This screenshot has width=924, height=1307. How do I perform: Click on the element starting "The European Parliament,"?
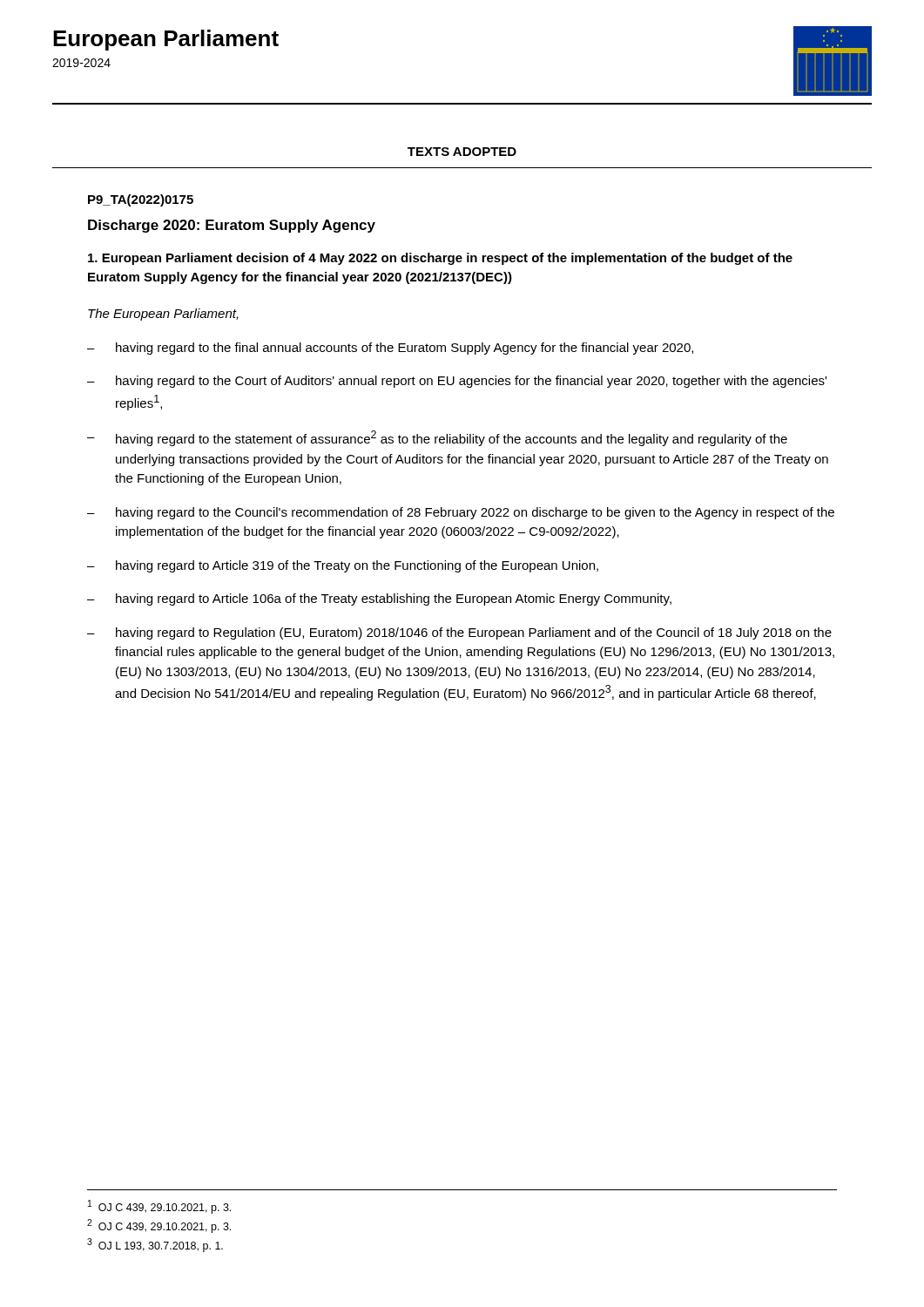[163, 313]
